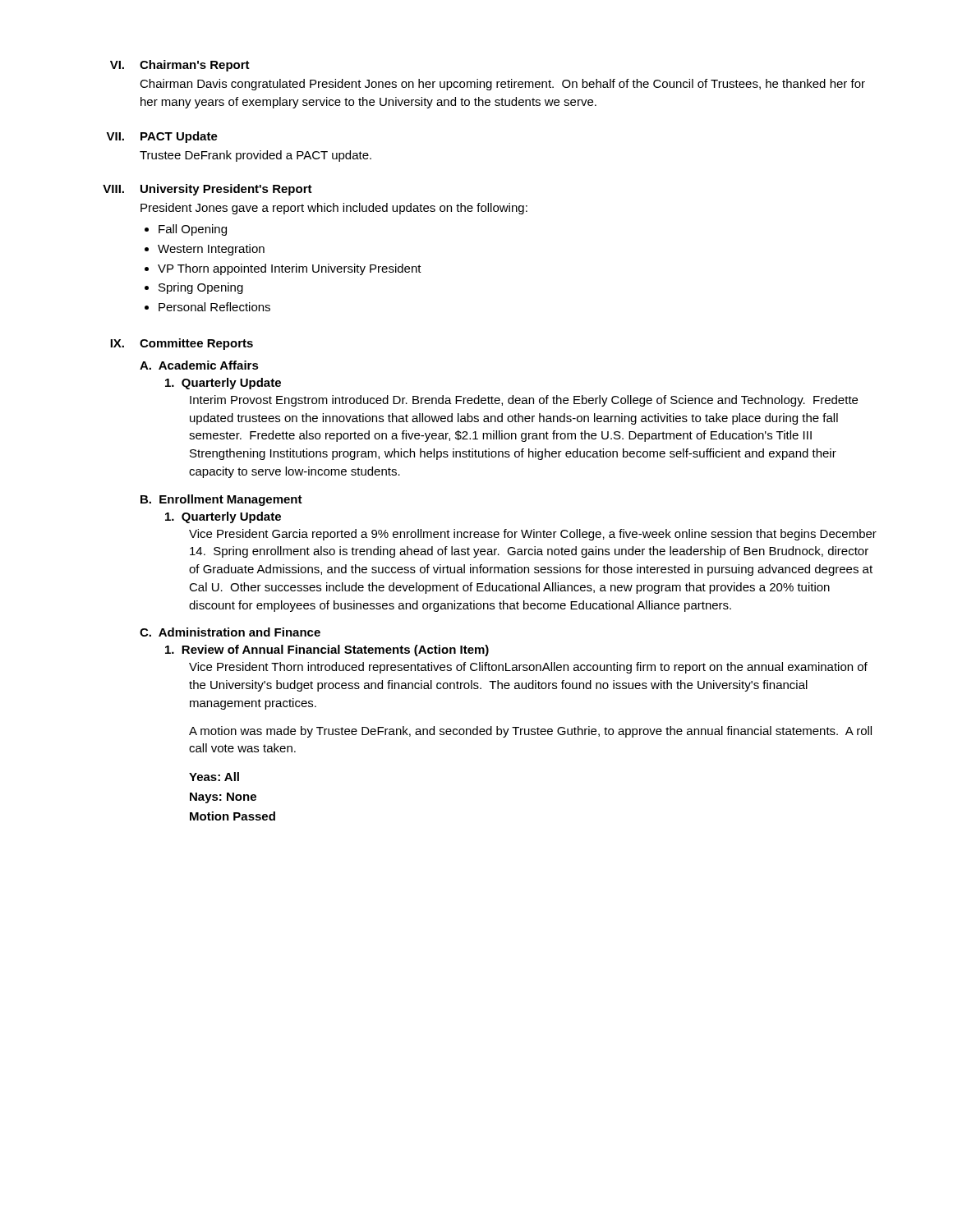Screen dimensions: 1232x953
Task: Navigate to the region starting "VP Thorn appointed"
Action: coord(289,268)
